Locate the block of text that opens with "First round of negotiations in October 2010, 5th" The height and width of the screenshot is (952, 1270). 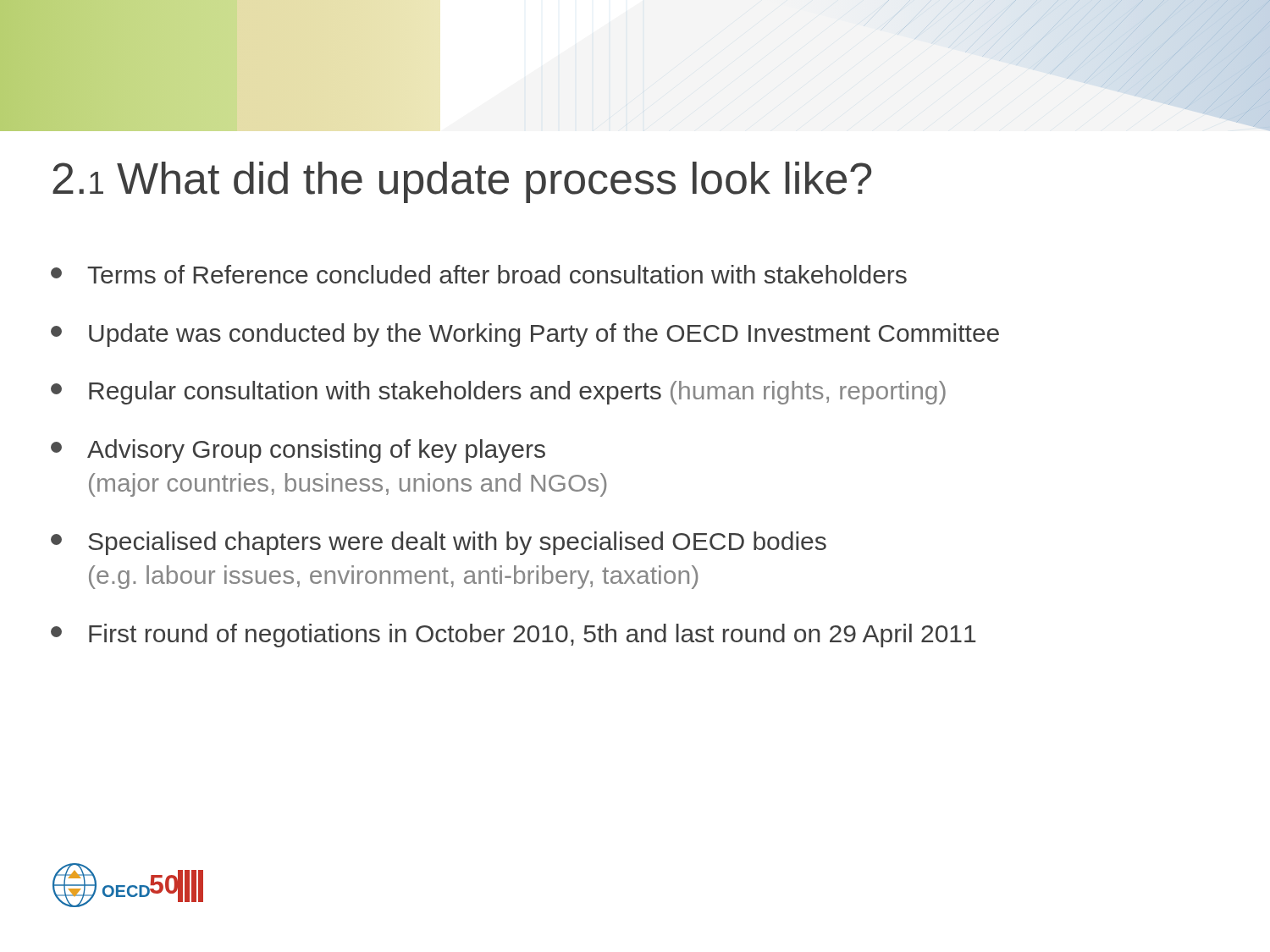514,634
